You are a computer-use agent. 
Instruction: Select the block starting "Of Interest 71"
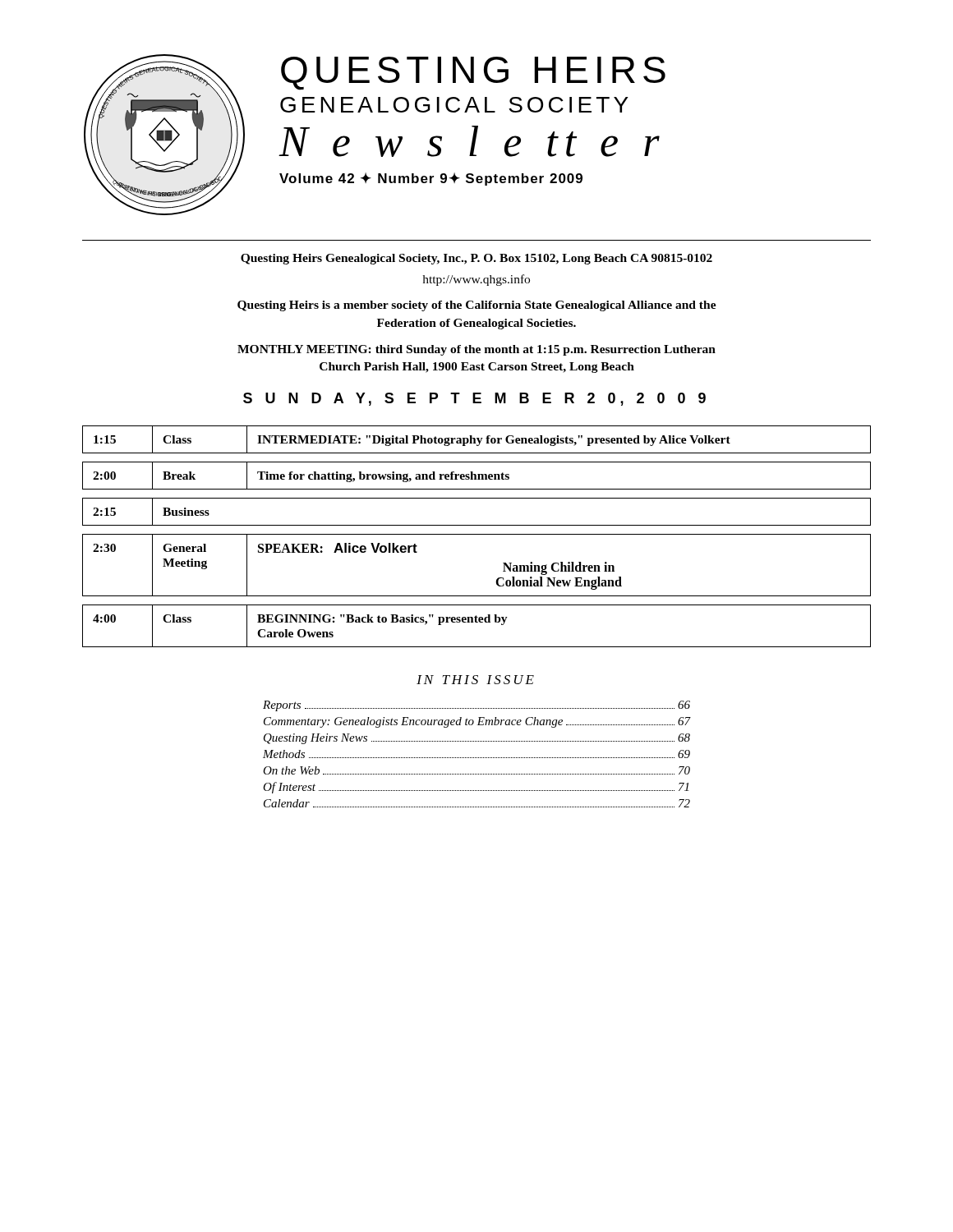tap(476, 787)
